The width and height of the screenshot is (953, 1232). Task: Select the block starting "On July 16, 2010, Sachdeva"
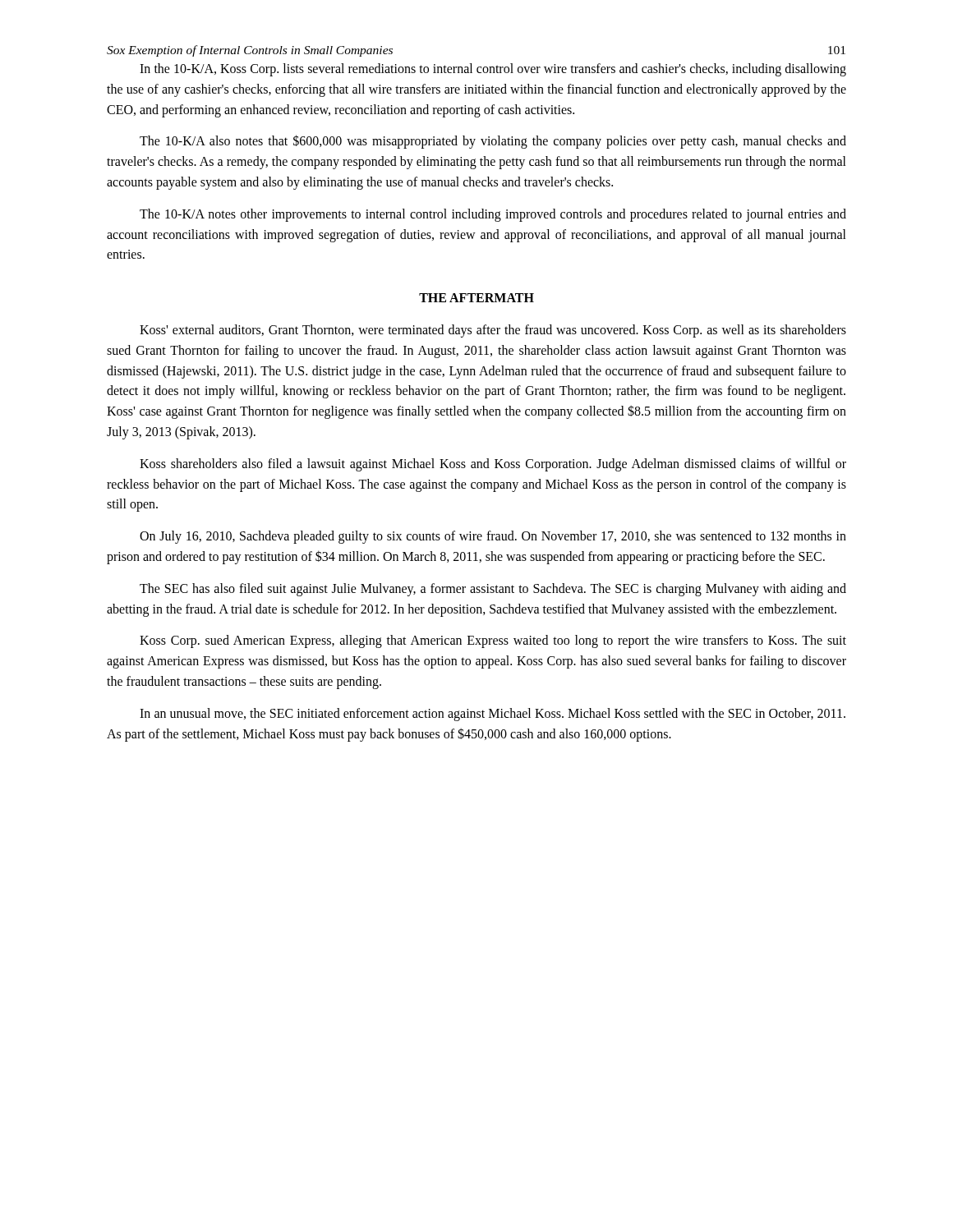click(476, 547)
